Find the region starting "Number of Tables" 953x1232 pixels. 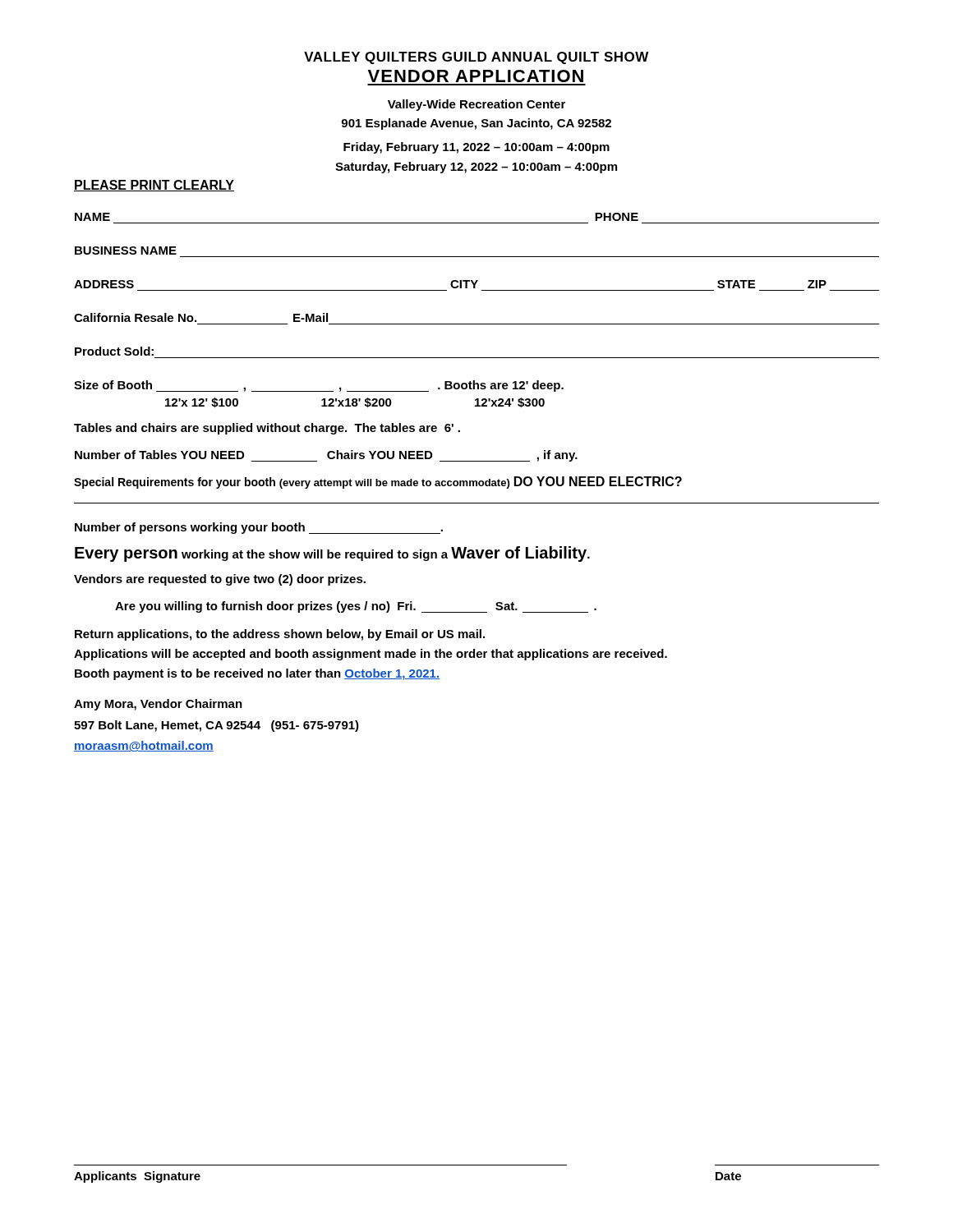coord(326,454)
